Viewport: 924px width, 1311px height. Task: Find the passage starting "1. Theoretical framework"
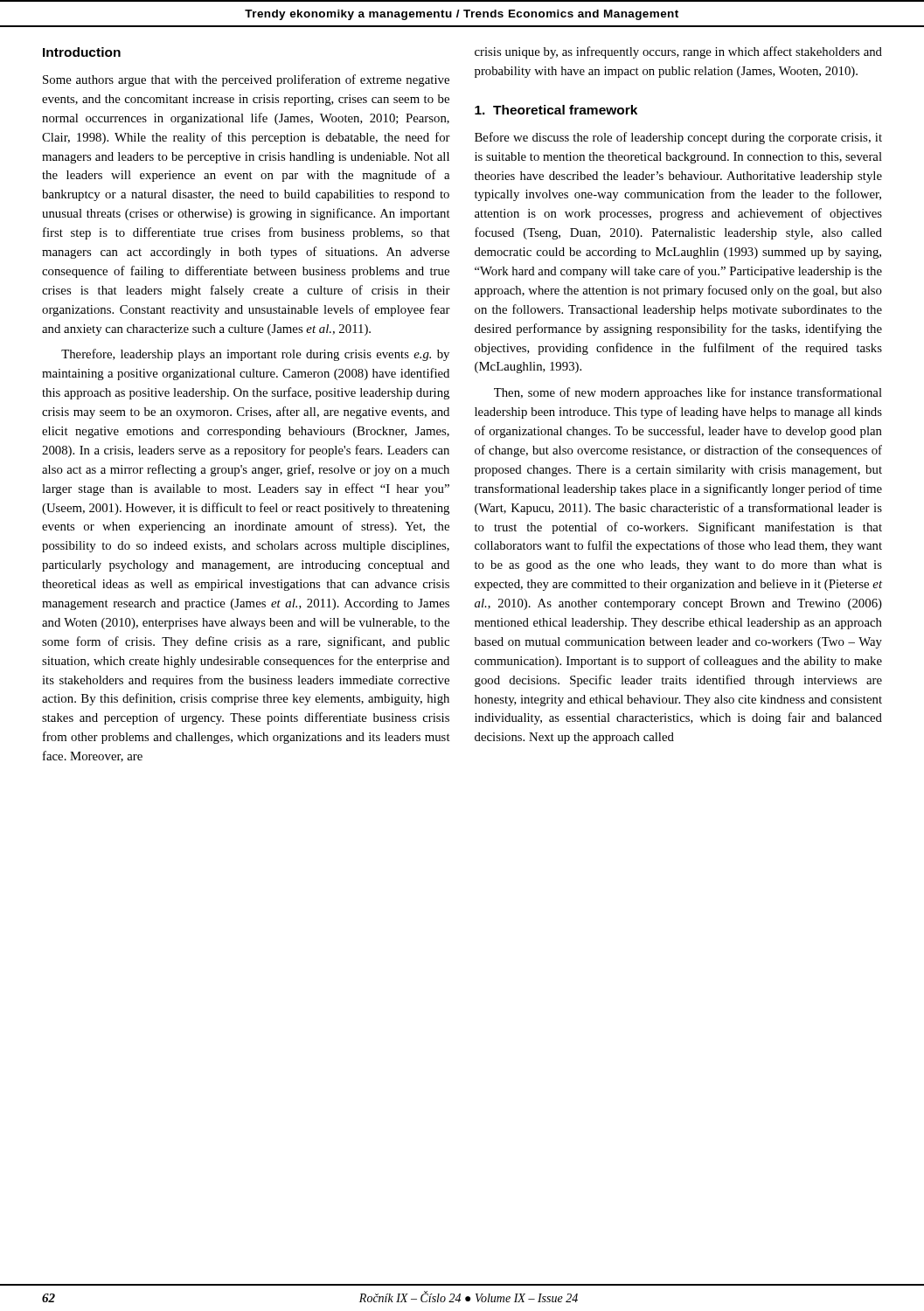(x=556, y=110)
